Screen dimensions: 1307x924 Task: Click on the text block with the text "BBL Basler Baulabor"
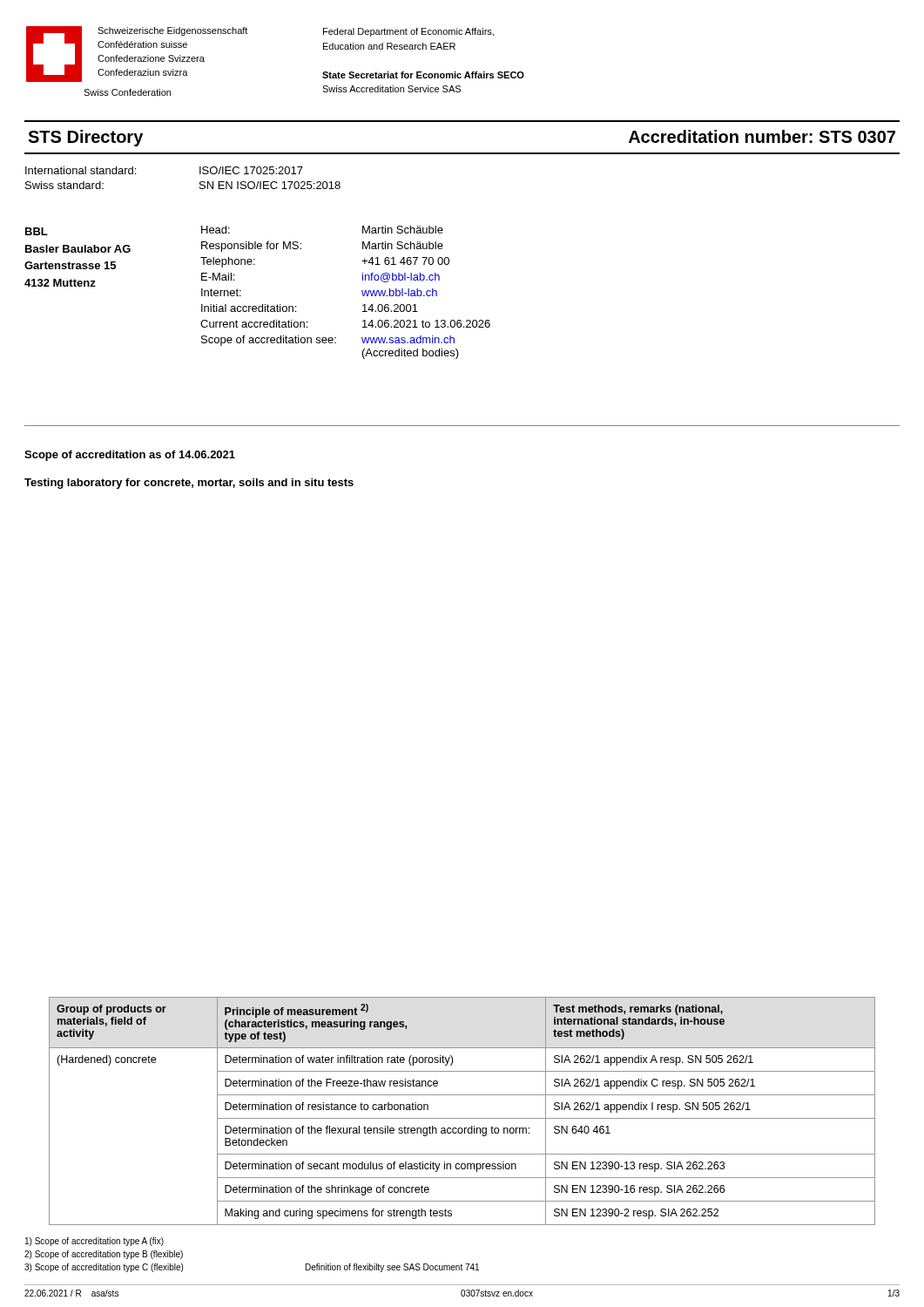(x=78, y=257)
